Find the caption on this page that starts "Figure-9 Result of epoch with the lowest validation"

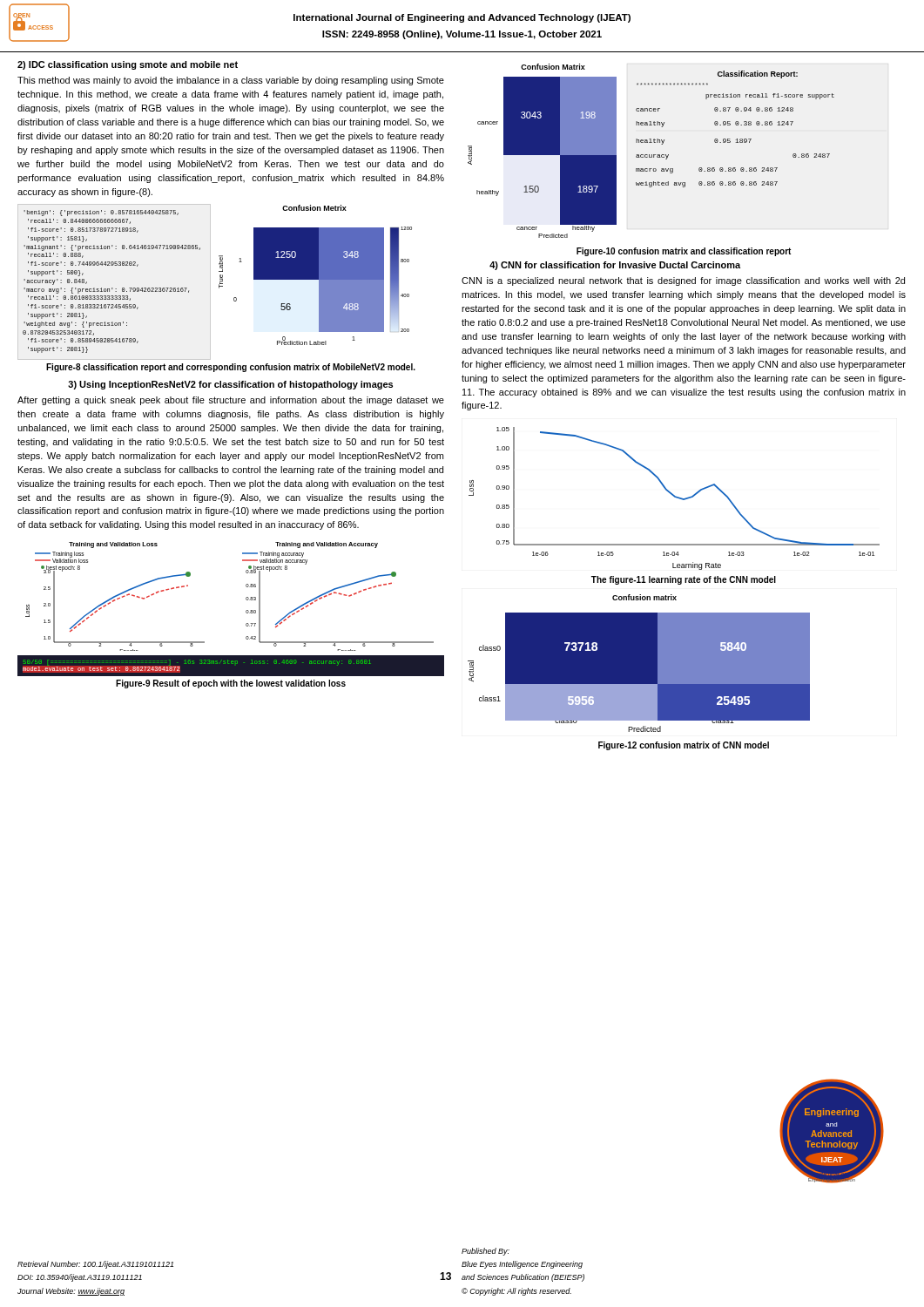231,684
